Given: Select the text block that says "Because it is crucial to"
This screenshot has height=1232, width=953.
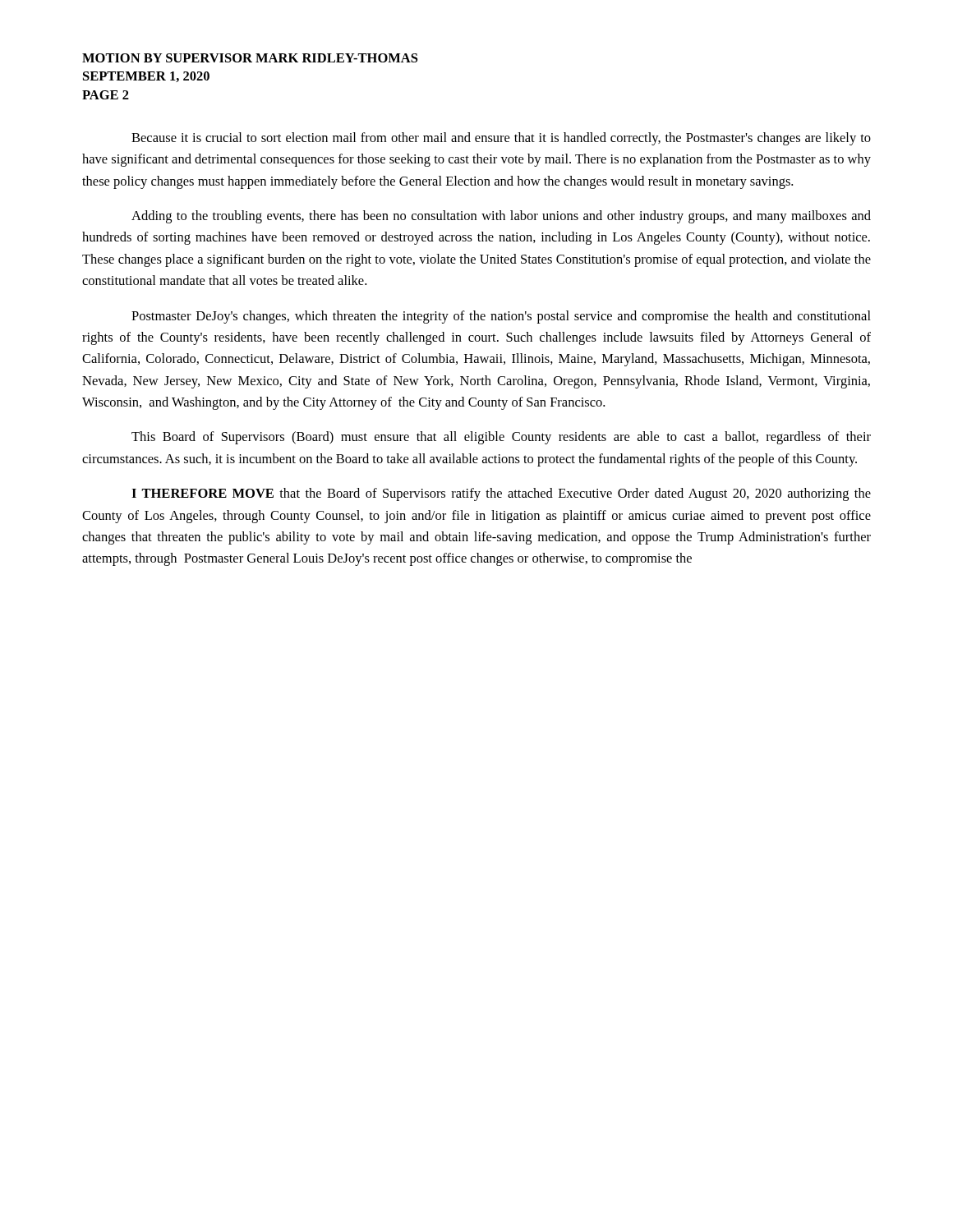Looking at the screenshot, I should (x=476, y=159).
